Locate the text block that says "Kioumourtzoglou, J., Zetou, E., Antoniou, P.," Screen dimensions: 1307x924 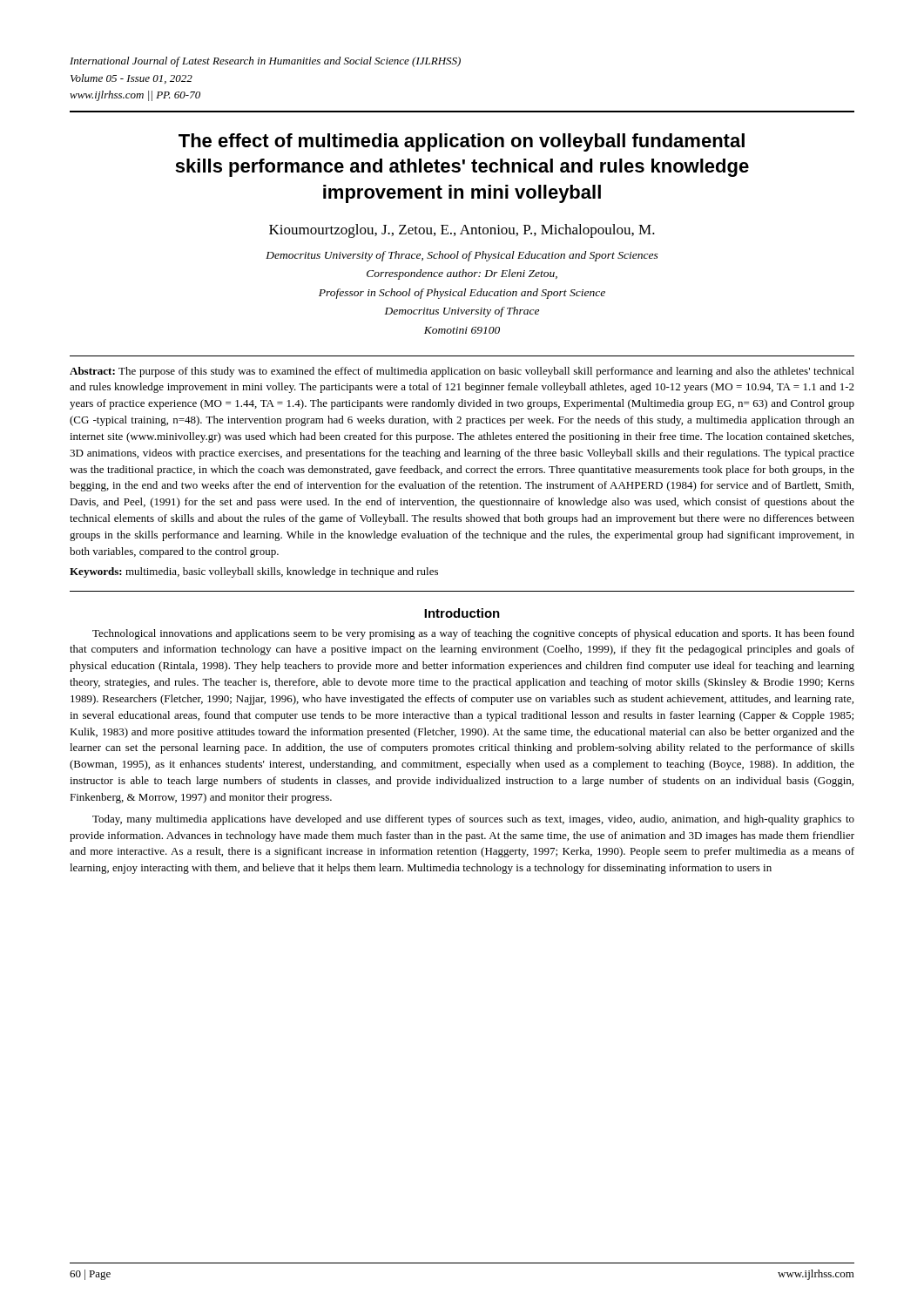[x=462, y=229]
